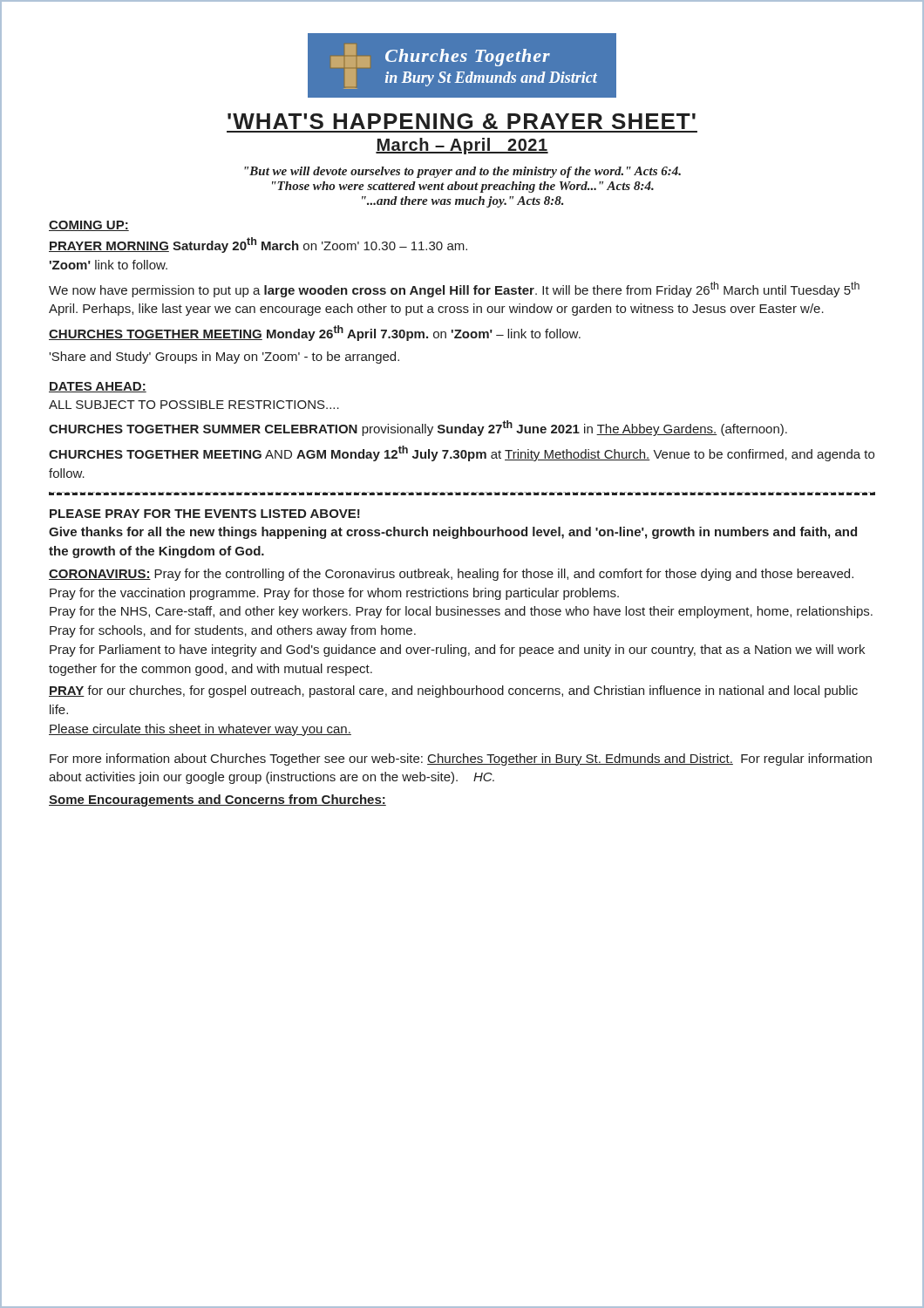Screen dimensions: 1308x924
Task: Click on the text block with the text "For more information about Churches Together see our"
Action: pos(461,767)
